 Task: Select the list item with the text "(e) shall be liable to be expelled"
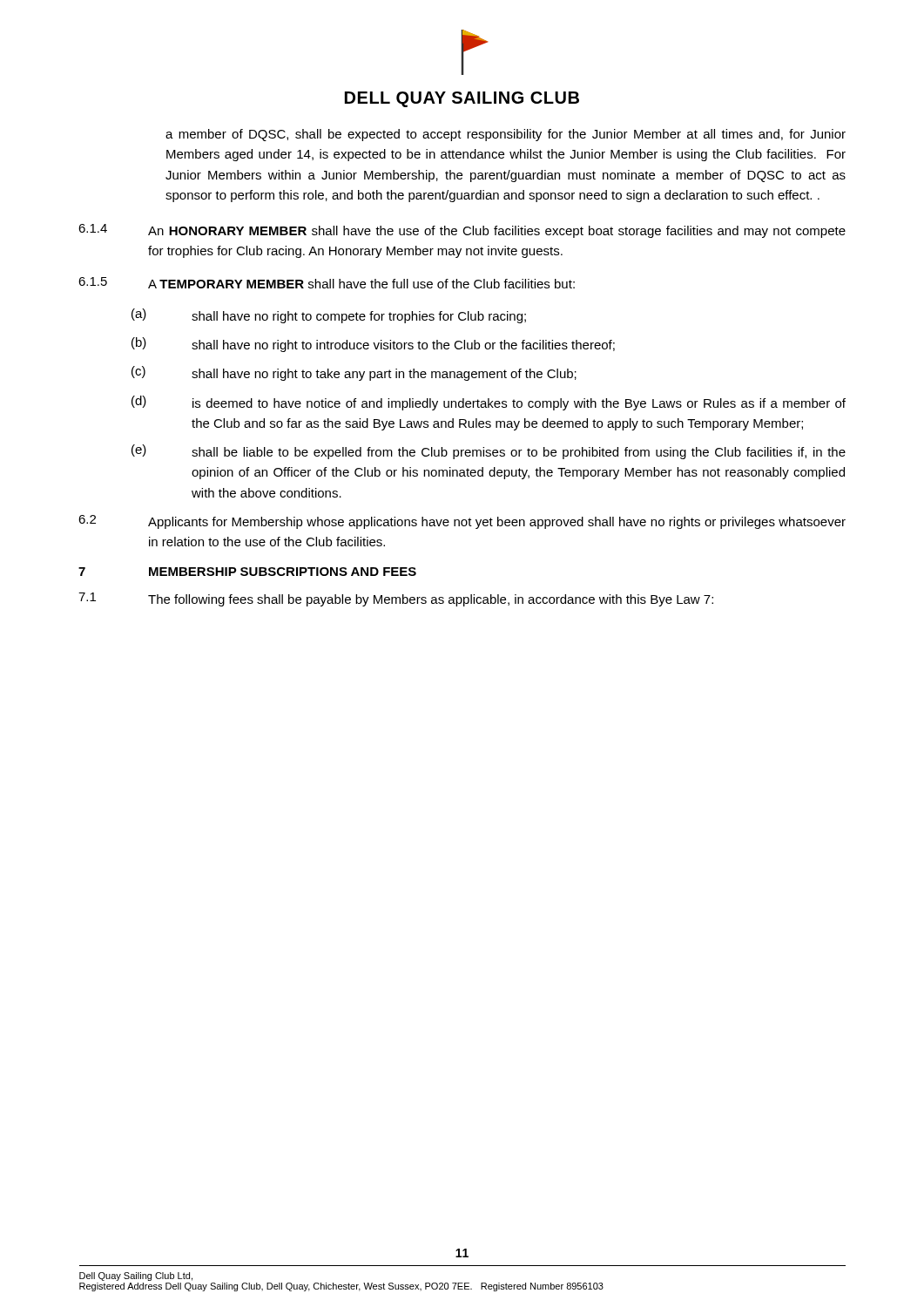click(x=488, y=472)
